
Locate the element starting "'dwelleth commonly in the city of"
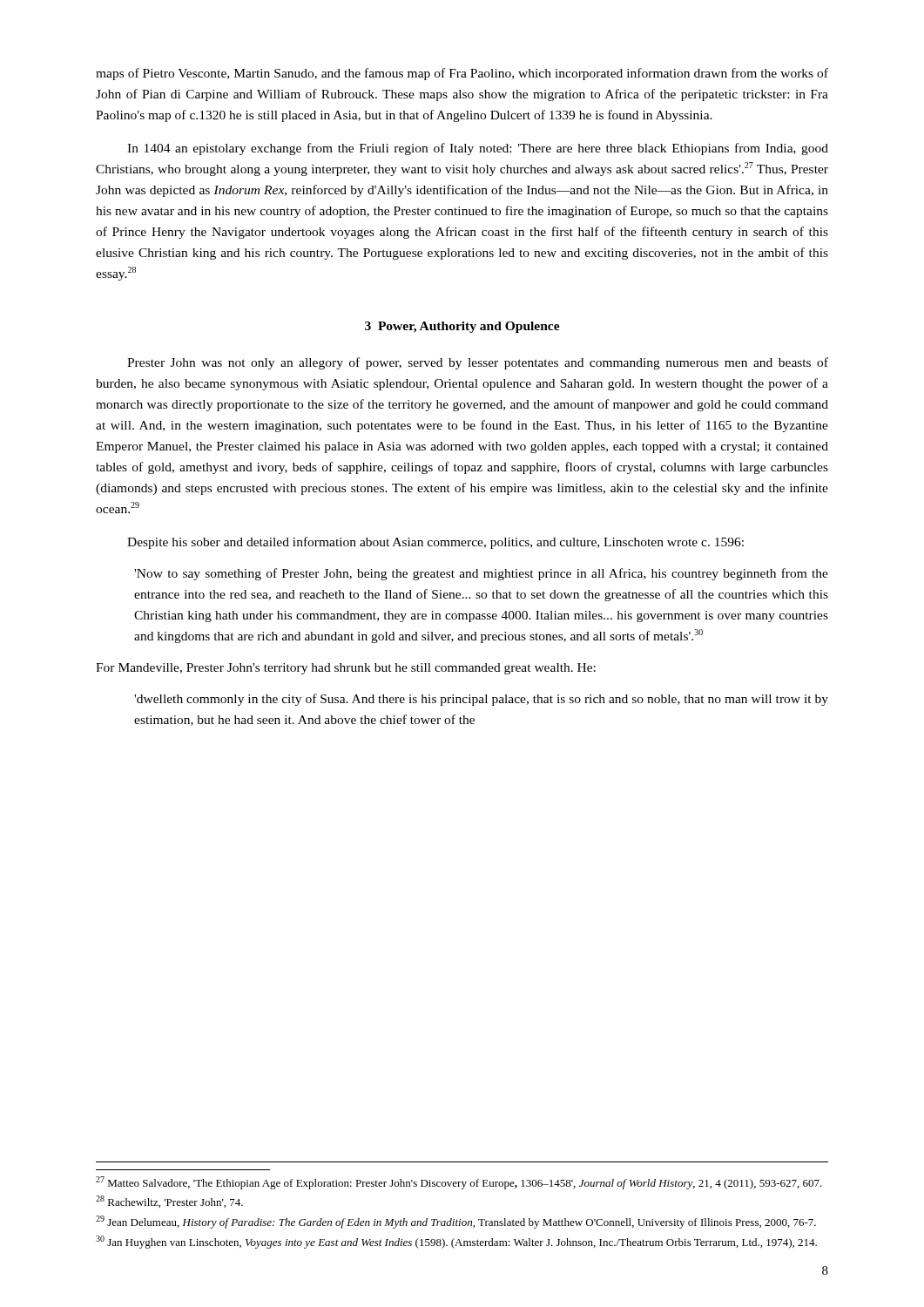tap(481, 709)
